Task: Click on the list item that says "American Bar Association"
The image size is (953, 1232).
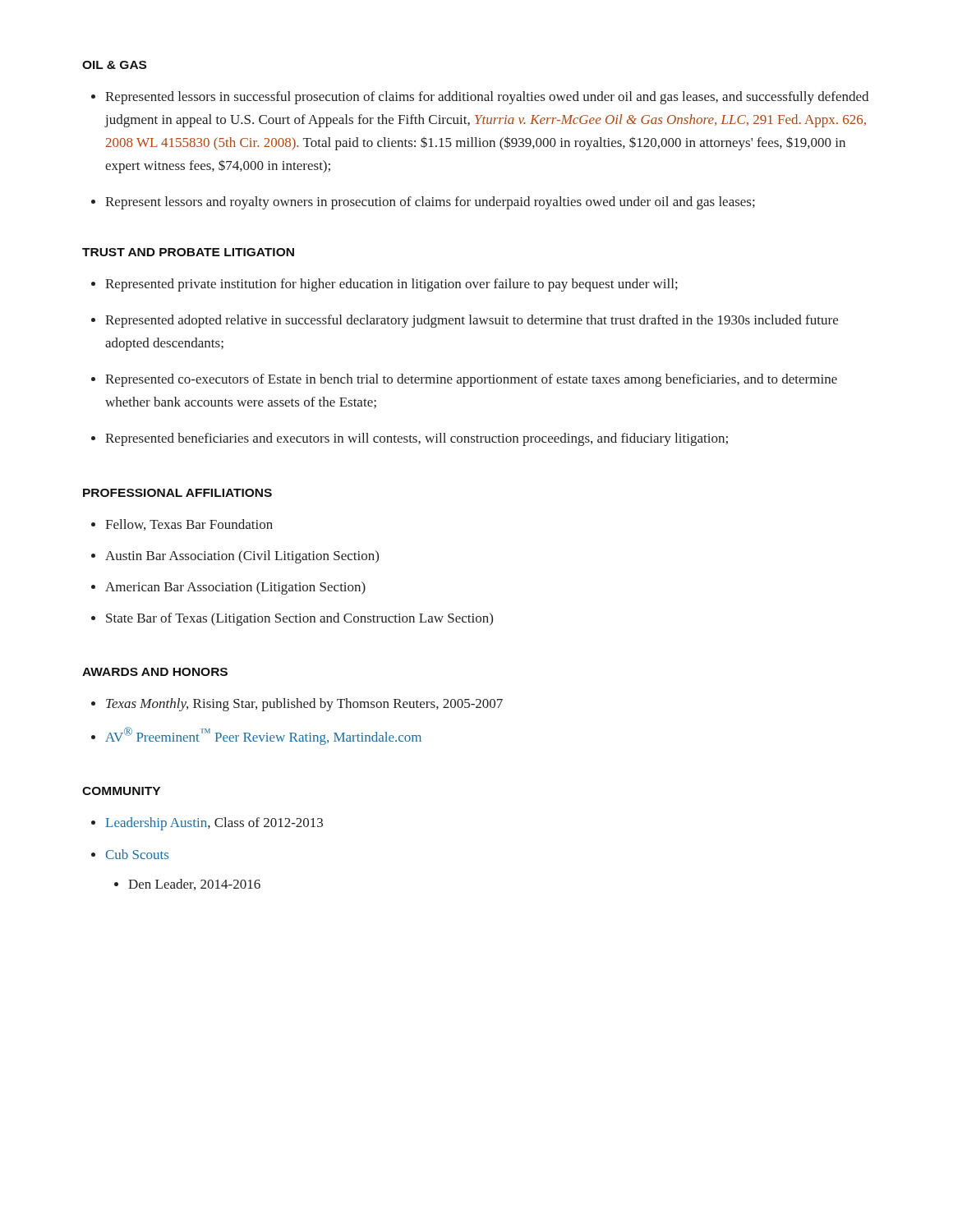Action: (x=235, y=586)
